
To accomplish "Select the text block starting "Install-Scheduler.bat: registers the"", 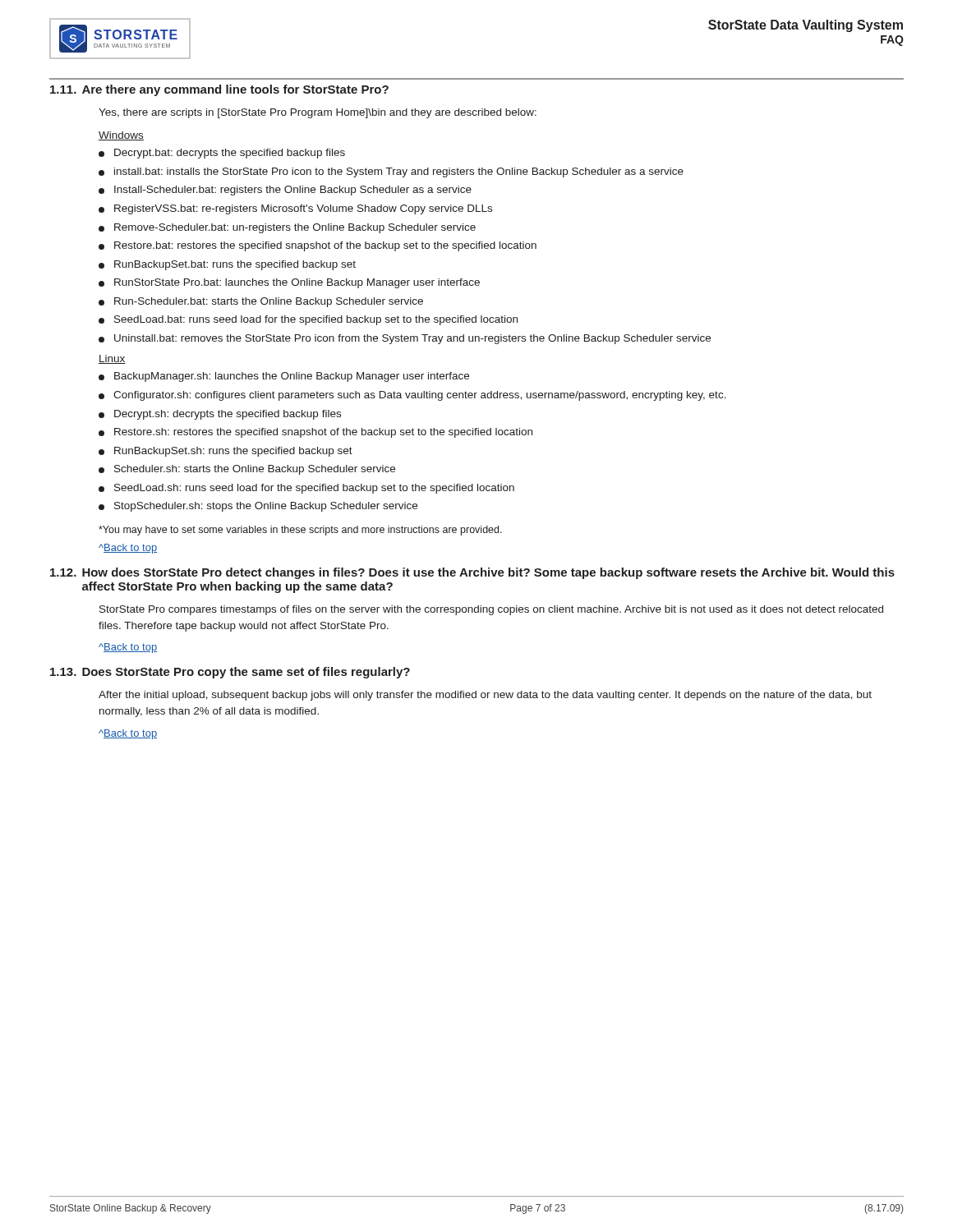I will 285,191.
